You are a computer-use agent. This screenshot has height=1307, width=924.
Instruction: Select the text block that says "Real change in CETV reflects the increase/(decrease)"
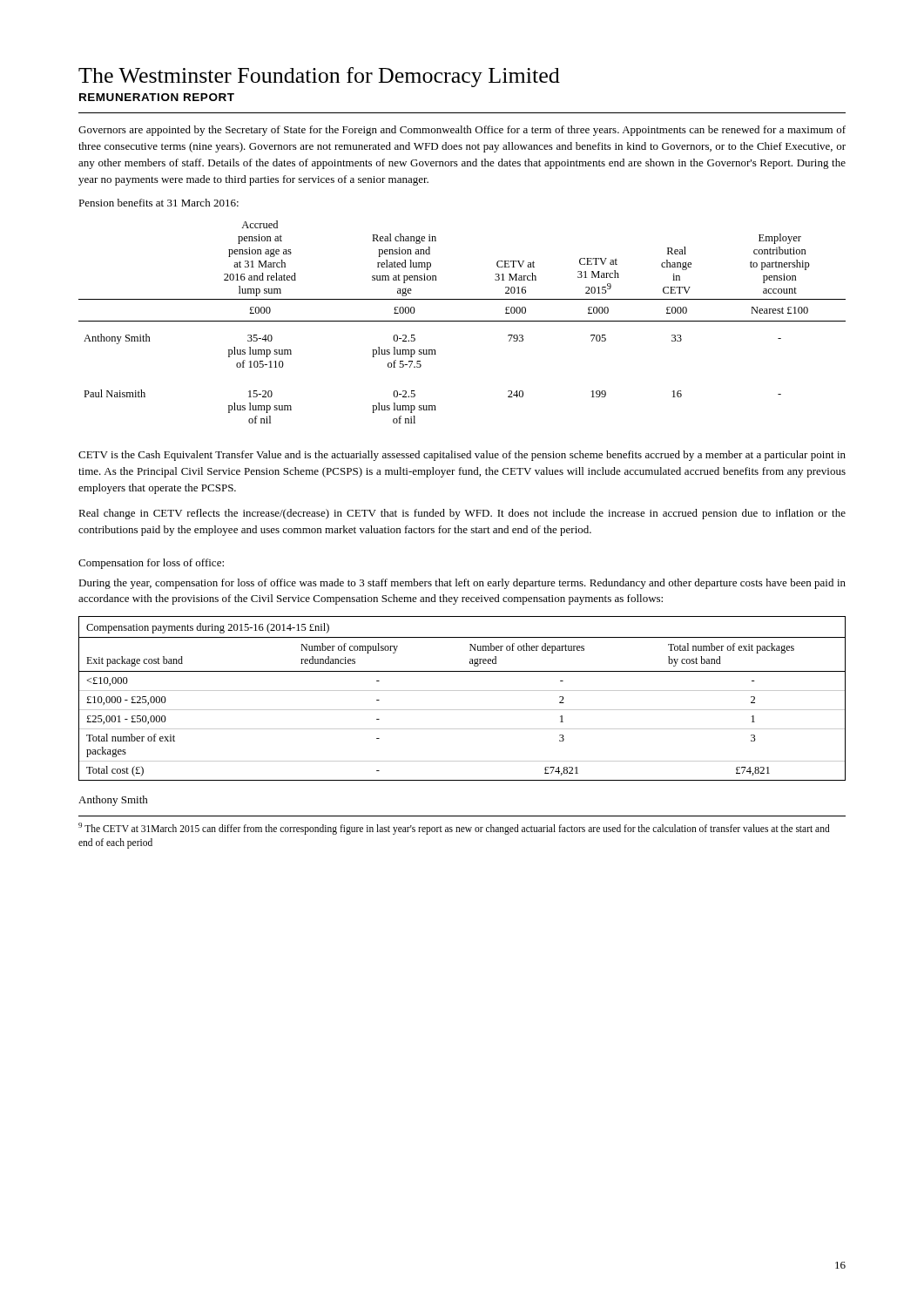coord(462,521)
